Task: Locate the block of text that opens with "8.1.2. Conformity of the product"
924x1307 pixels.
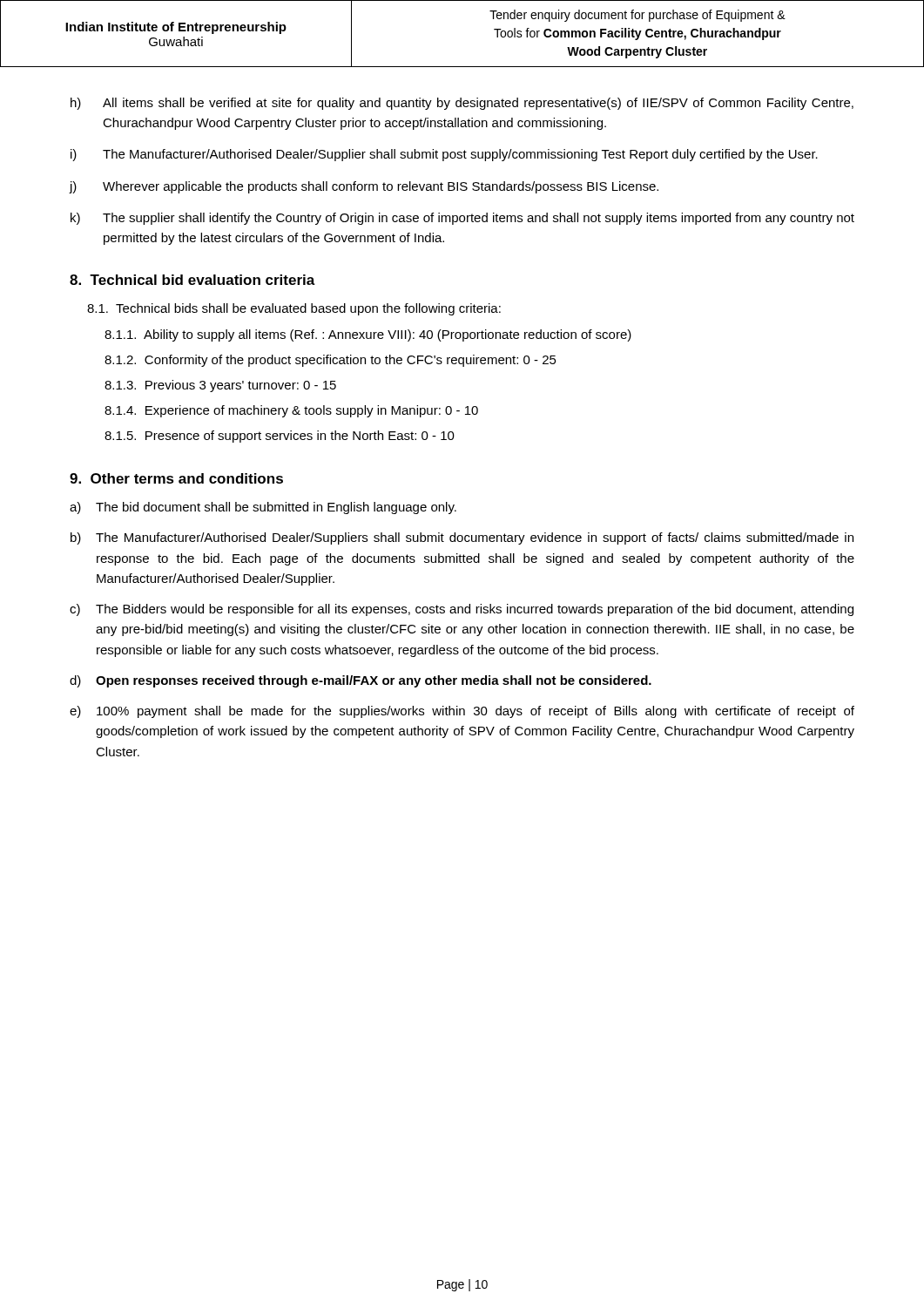Action: click(x=330, y=359)
